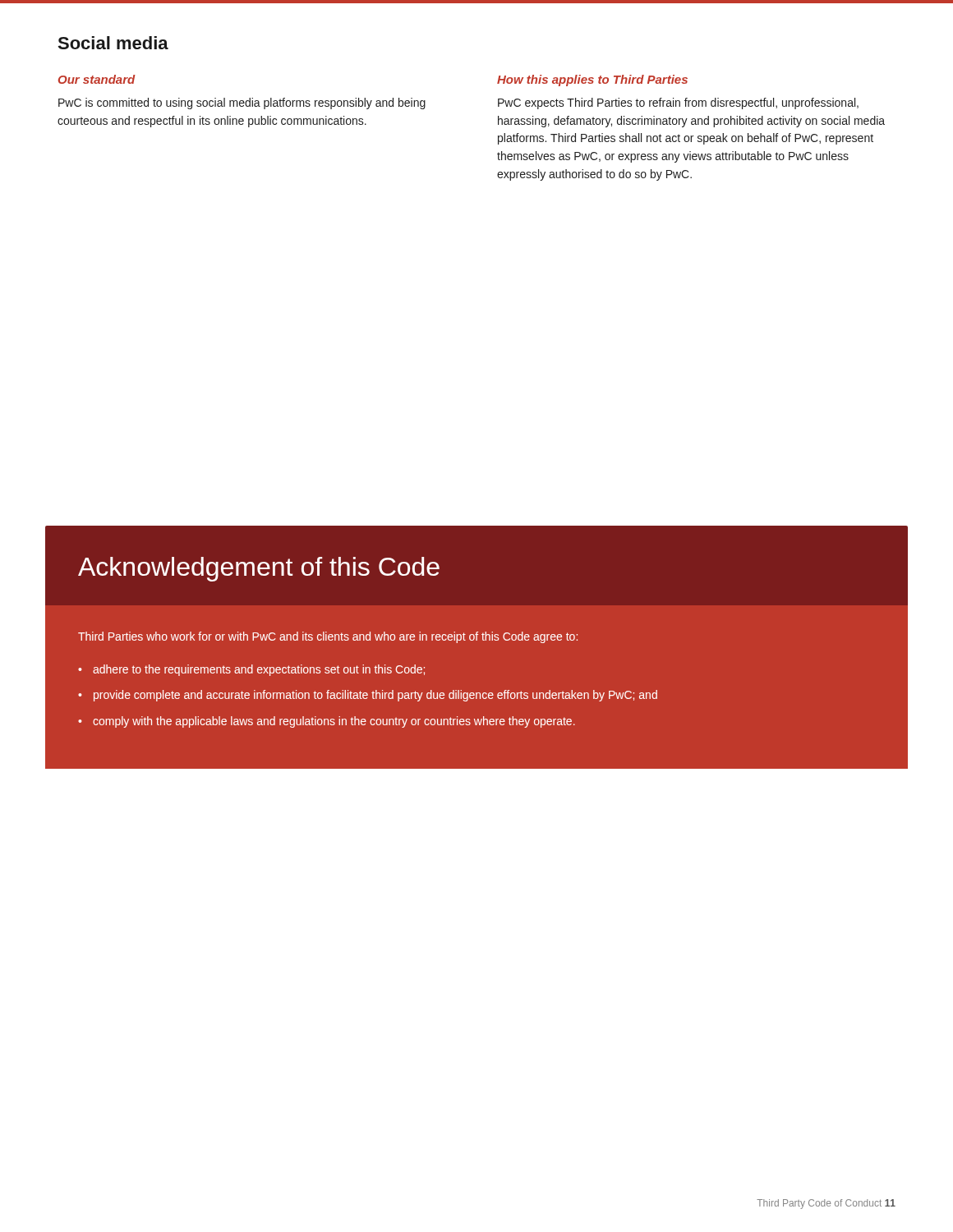This screenshot has height=1232, width=953.
Task: Select the passage starting "Social media"
Action: tap(113, 44)
